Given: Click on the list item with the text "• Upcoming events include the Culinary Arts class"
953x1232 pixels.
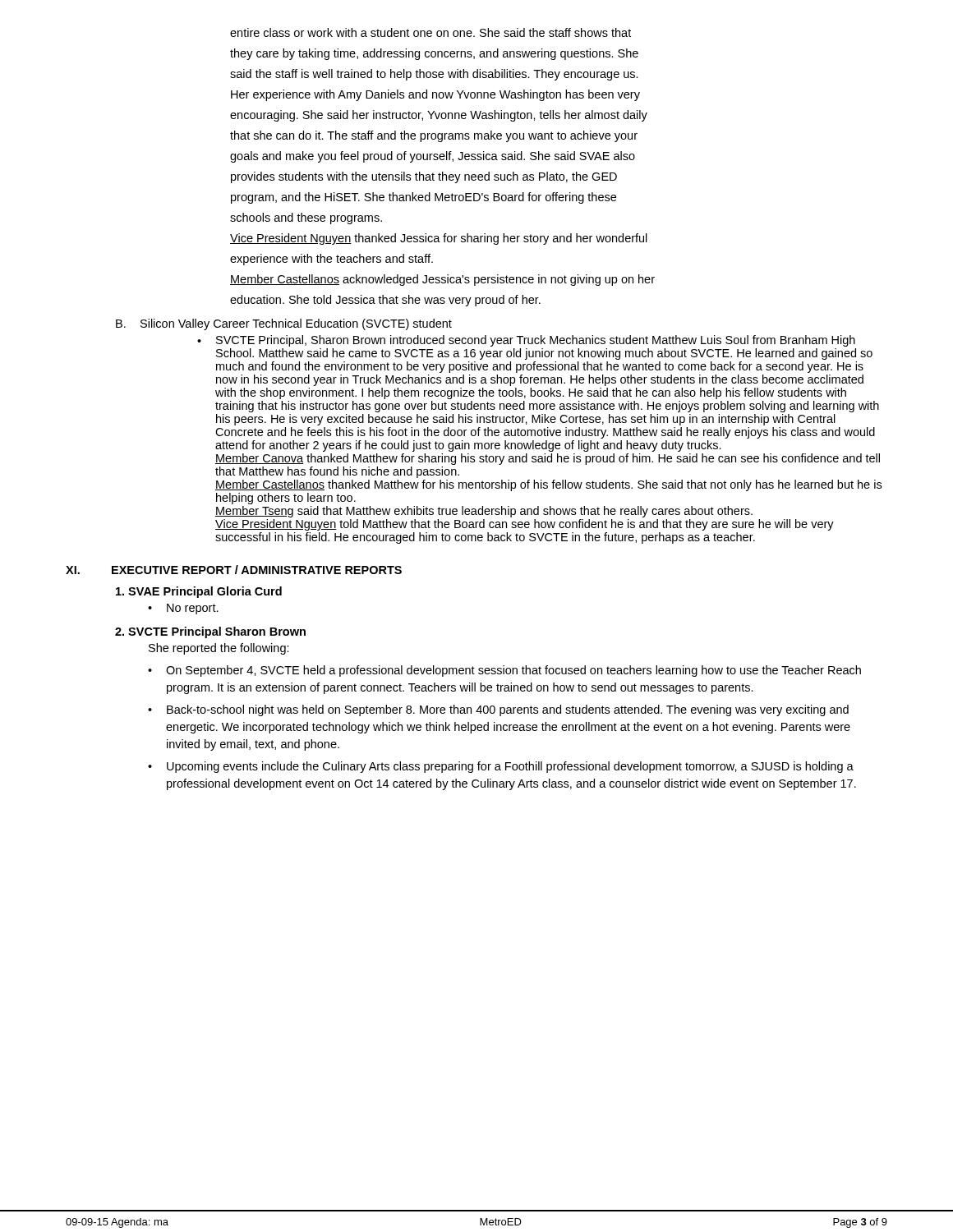Looking at the screenshot, I should tap(518, 776).
